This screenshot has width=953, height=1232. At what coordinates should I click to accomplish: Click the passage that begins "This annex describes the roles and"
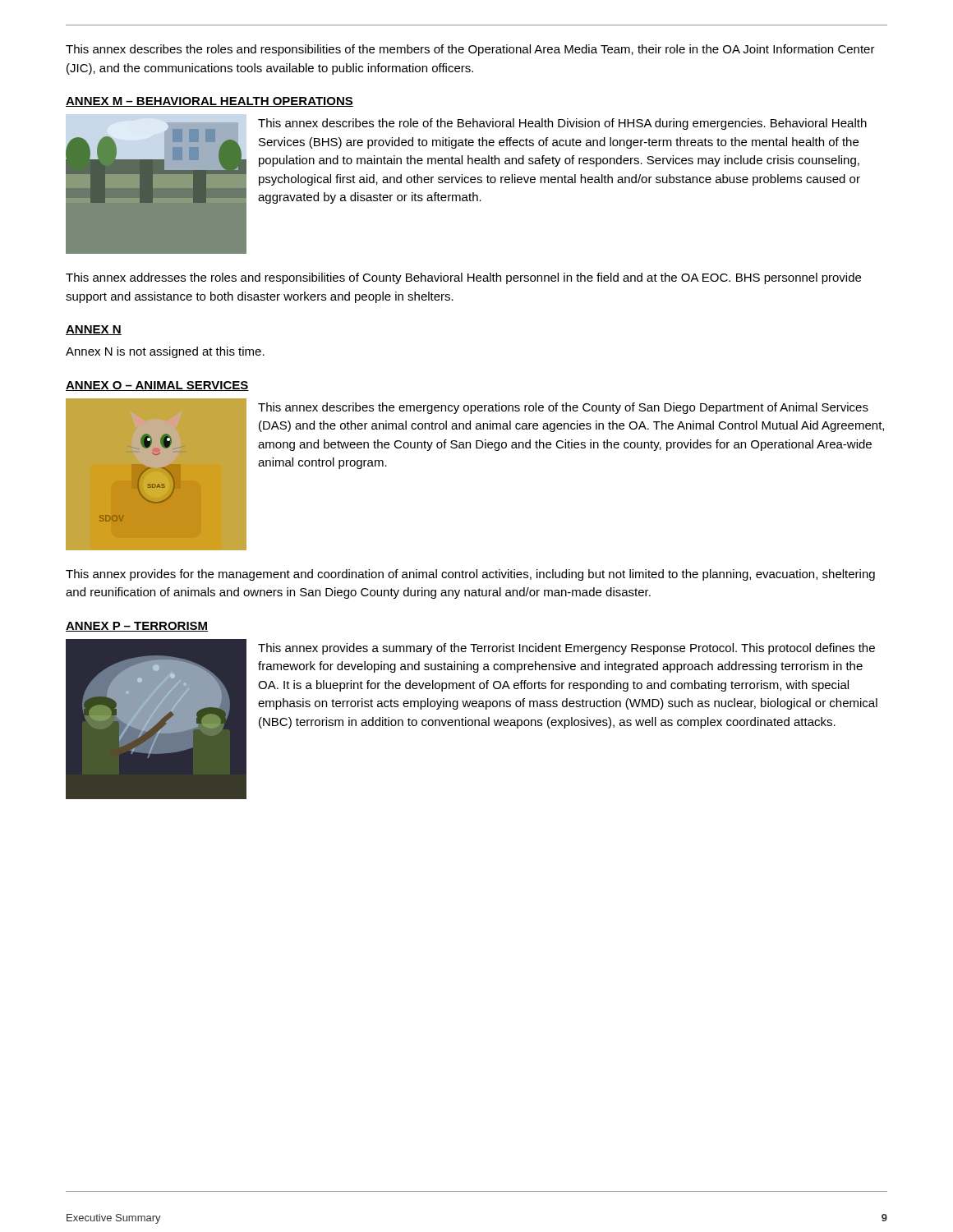tap(470, 58)
